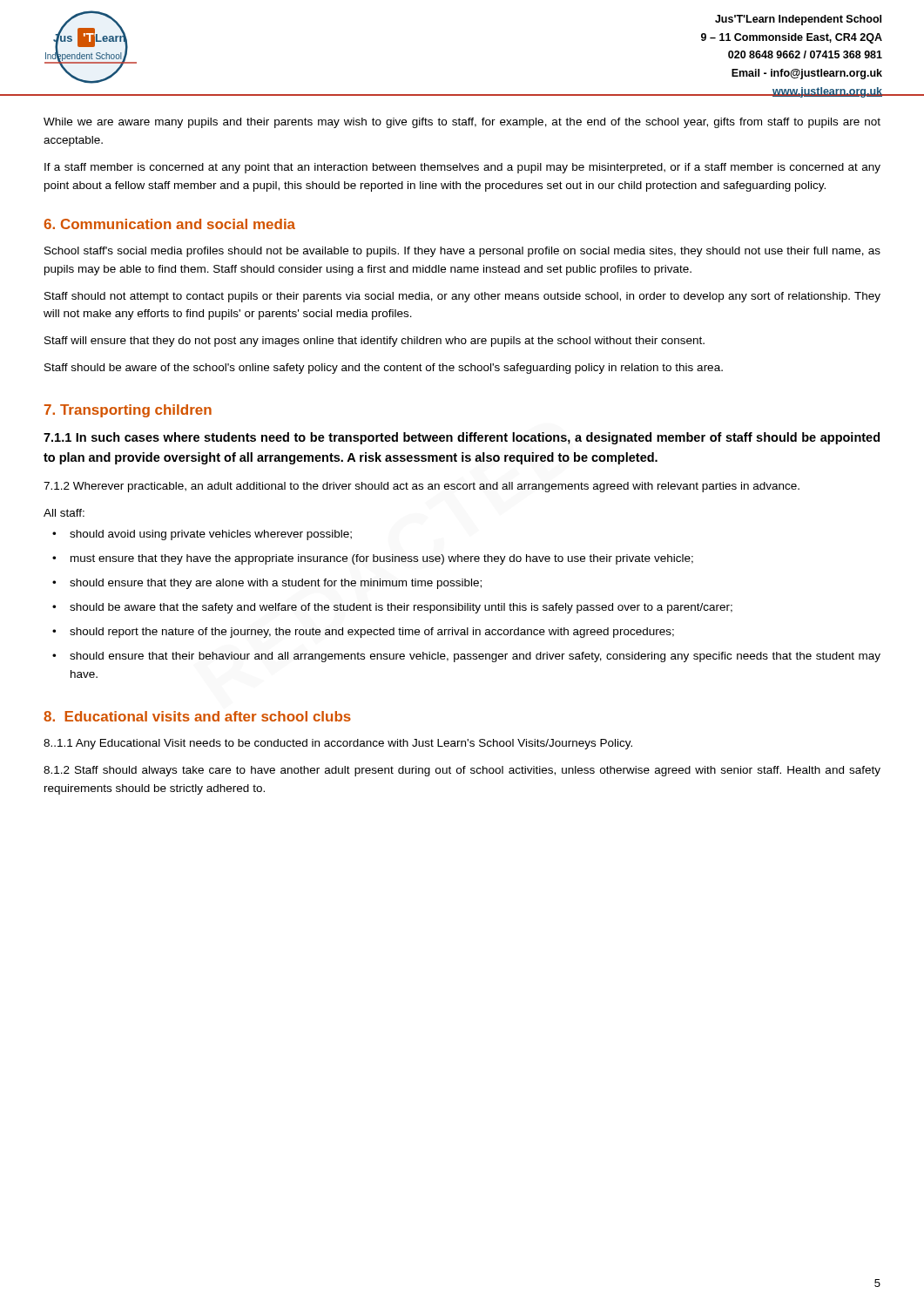Click on the element starting "Staff should be aware of the school's online"
The height and width of the screenshot is (1307, 924).
click(x=384, y=368)
